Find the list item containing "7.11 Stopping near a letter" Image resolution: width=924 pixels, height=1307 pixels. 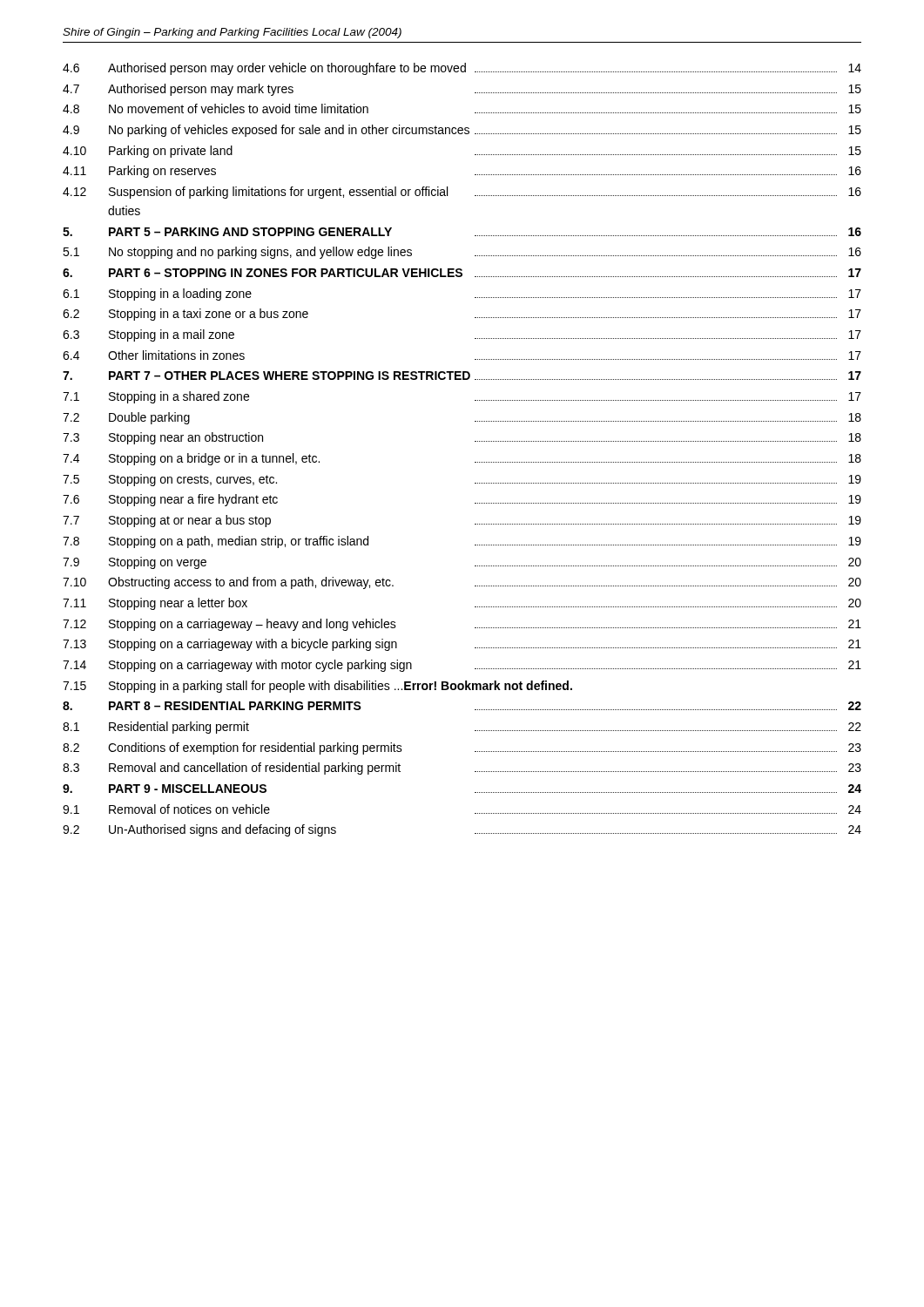click(x=178, y=603)
